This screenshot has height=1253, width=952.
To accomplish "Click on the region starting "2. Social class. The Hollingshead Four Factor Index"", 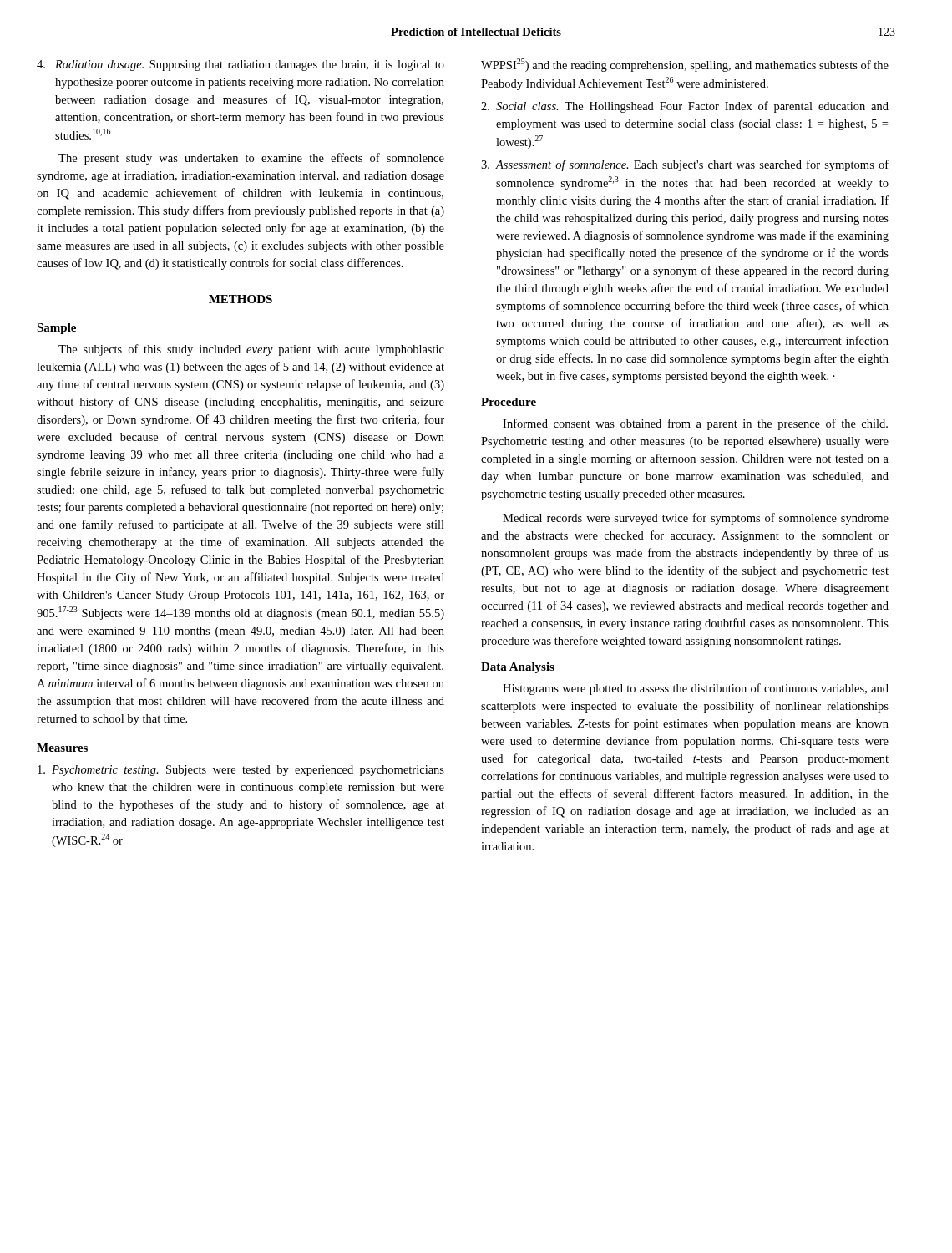I will (685, 124).
